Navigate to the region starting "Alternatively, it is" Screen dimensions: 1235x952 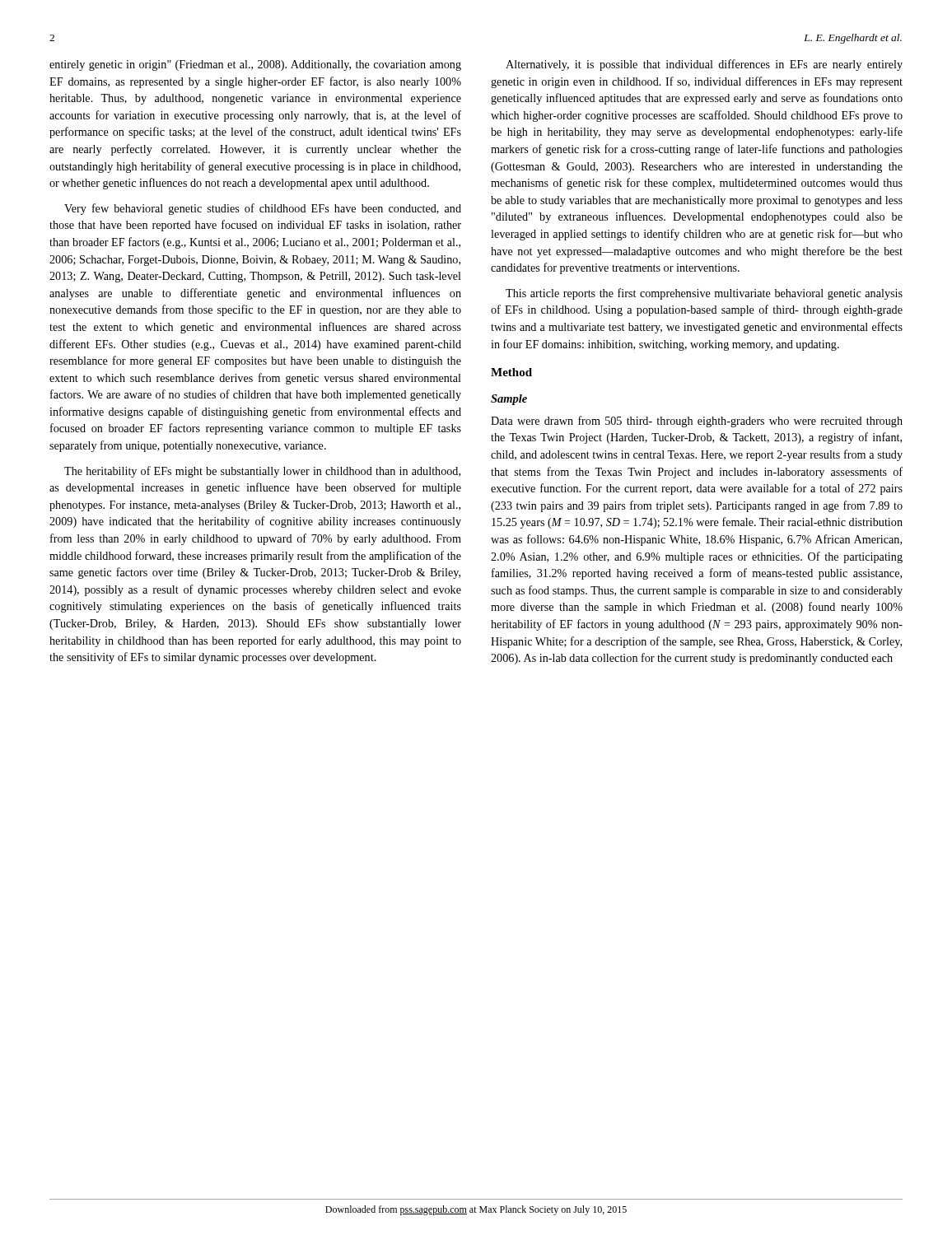pos(697,166)
